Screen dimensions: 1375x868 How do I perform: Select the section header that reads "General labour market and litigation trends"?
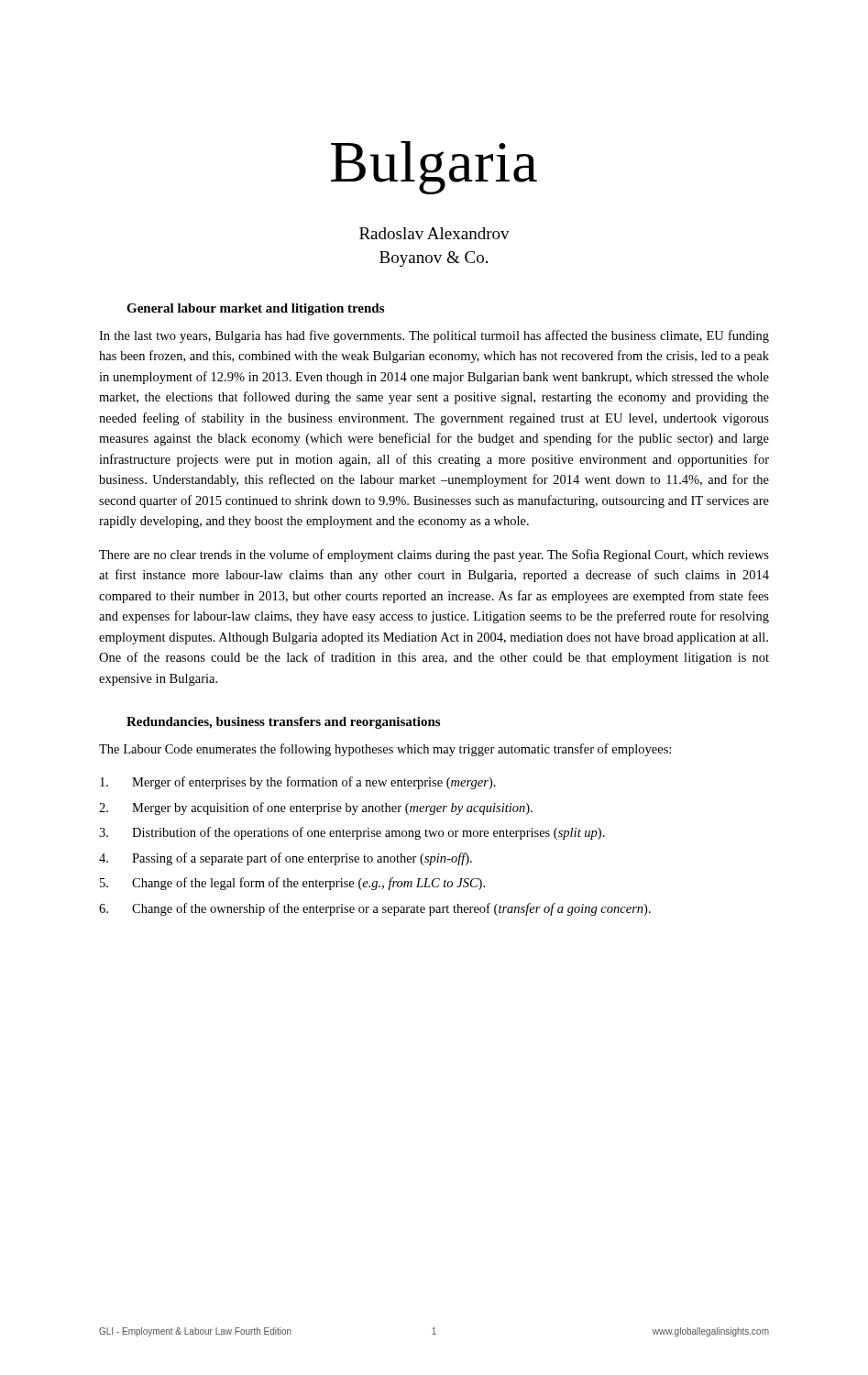(255, 308)
